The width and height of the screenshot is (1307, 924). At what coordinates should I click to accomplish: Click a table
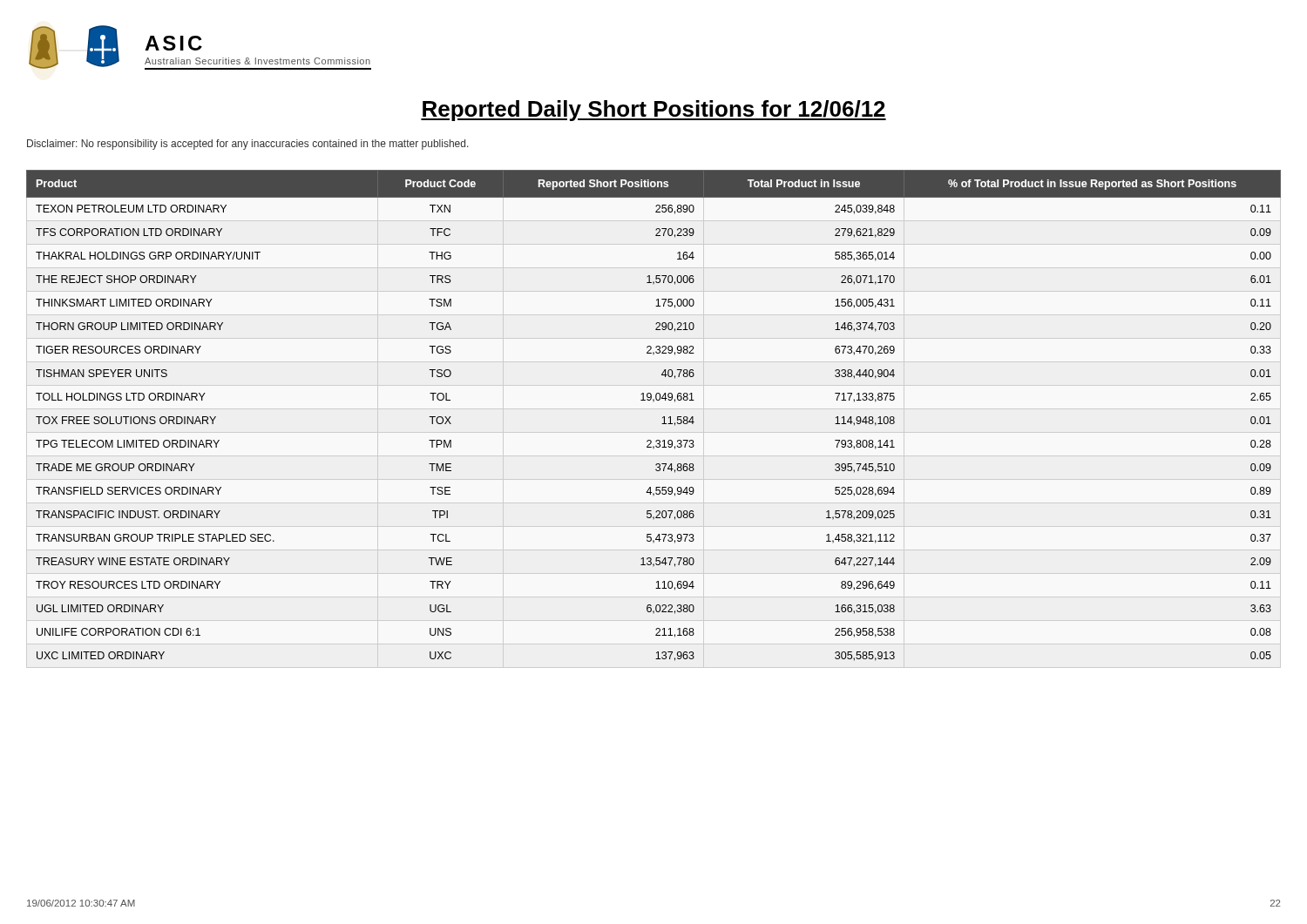[x=654, y=419]
